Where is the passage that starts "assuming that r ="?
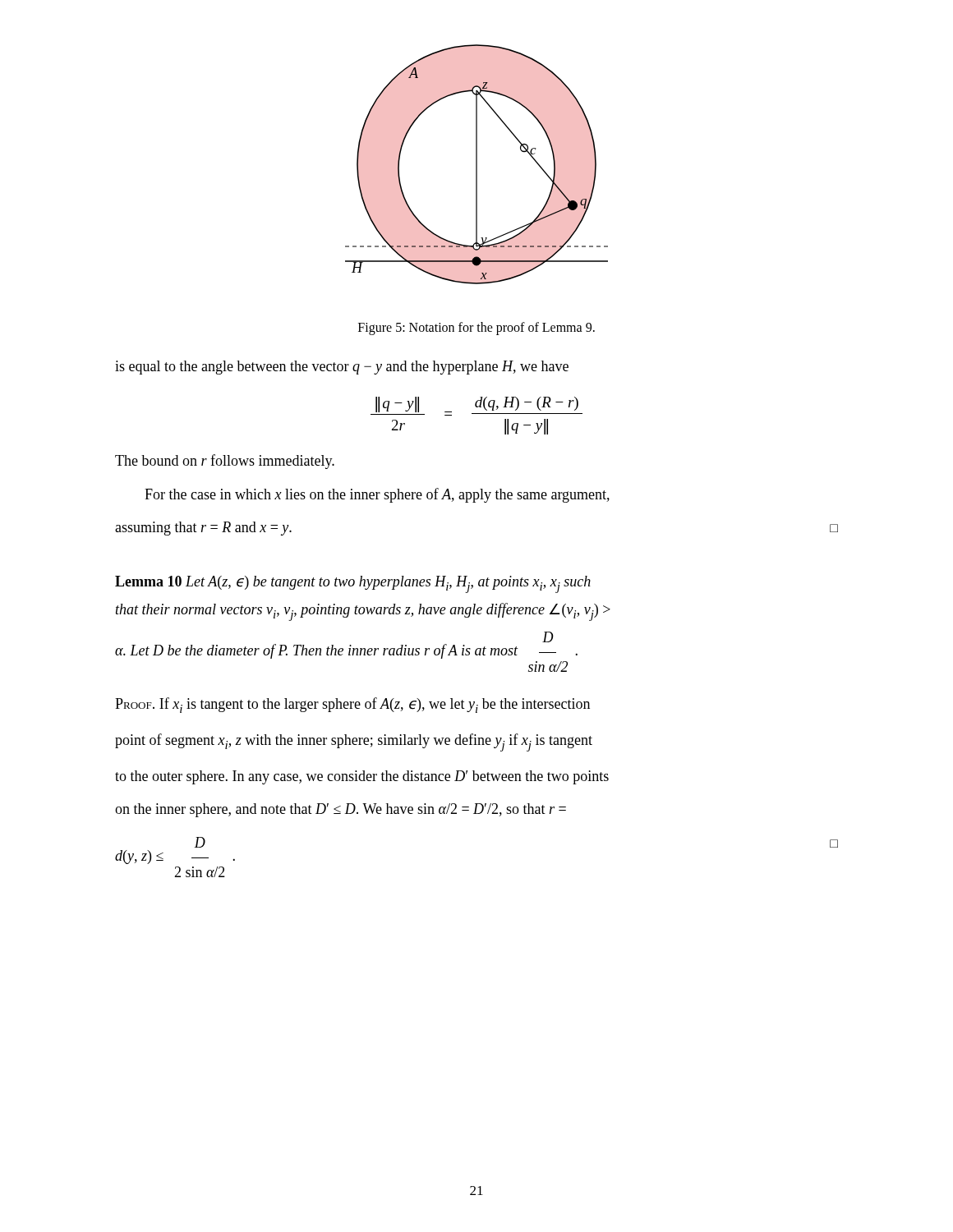Image resolution: width=953 pixels, height=1232 pixels. (203, 529)
